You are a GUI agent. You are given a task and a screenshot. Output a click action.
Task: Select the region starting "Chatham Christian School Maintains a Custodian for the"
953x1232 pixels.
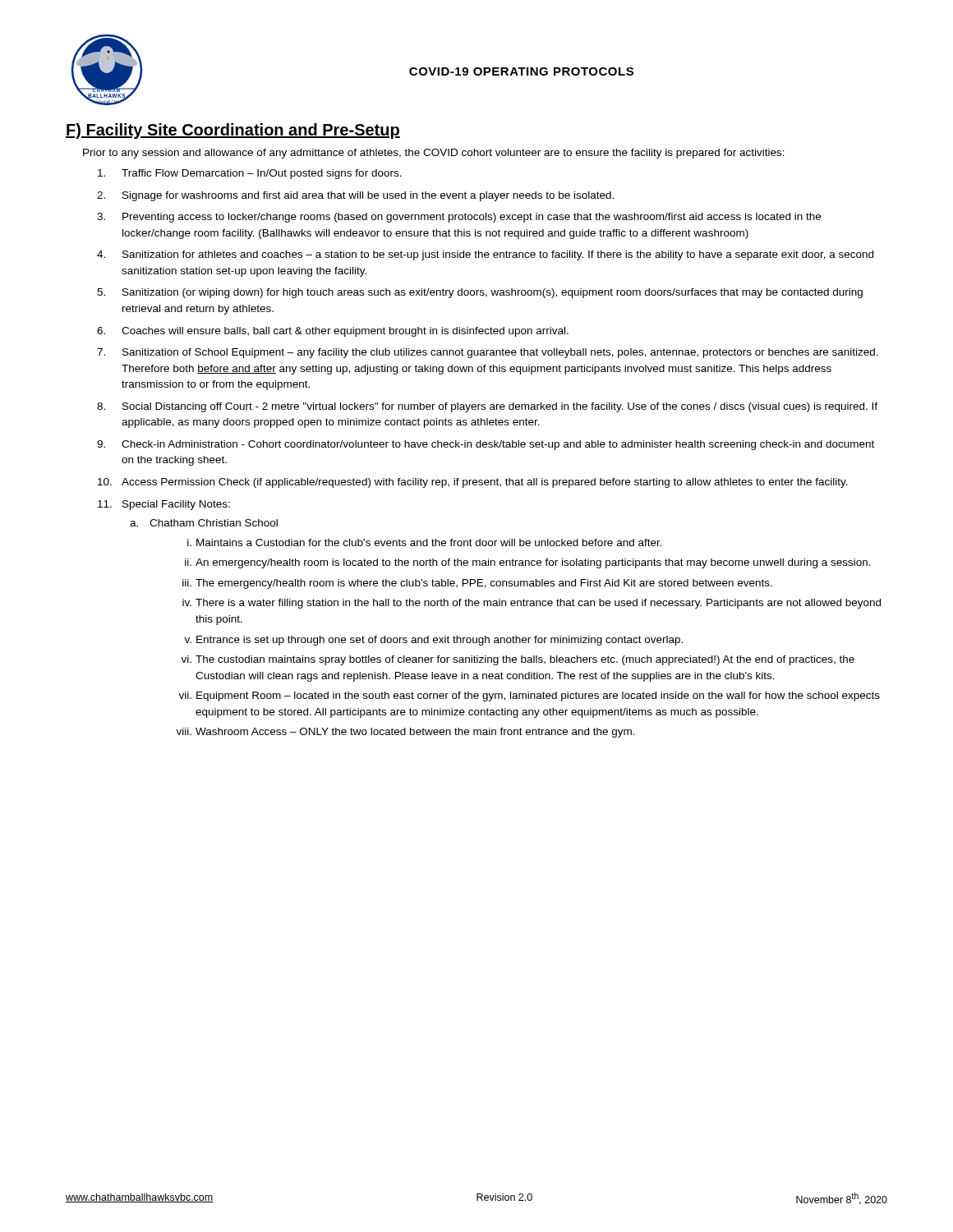[518, 628]
